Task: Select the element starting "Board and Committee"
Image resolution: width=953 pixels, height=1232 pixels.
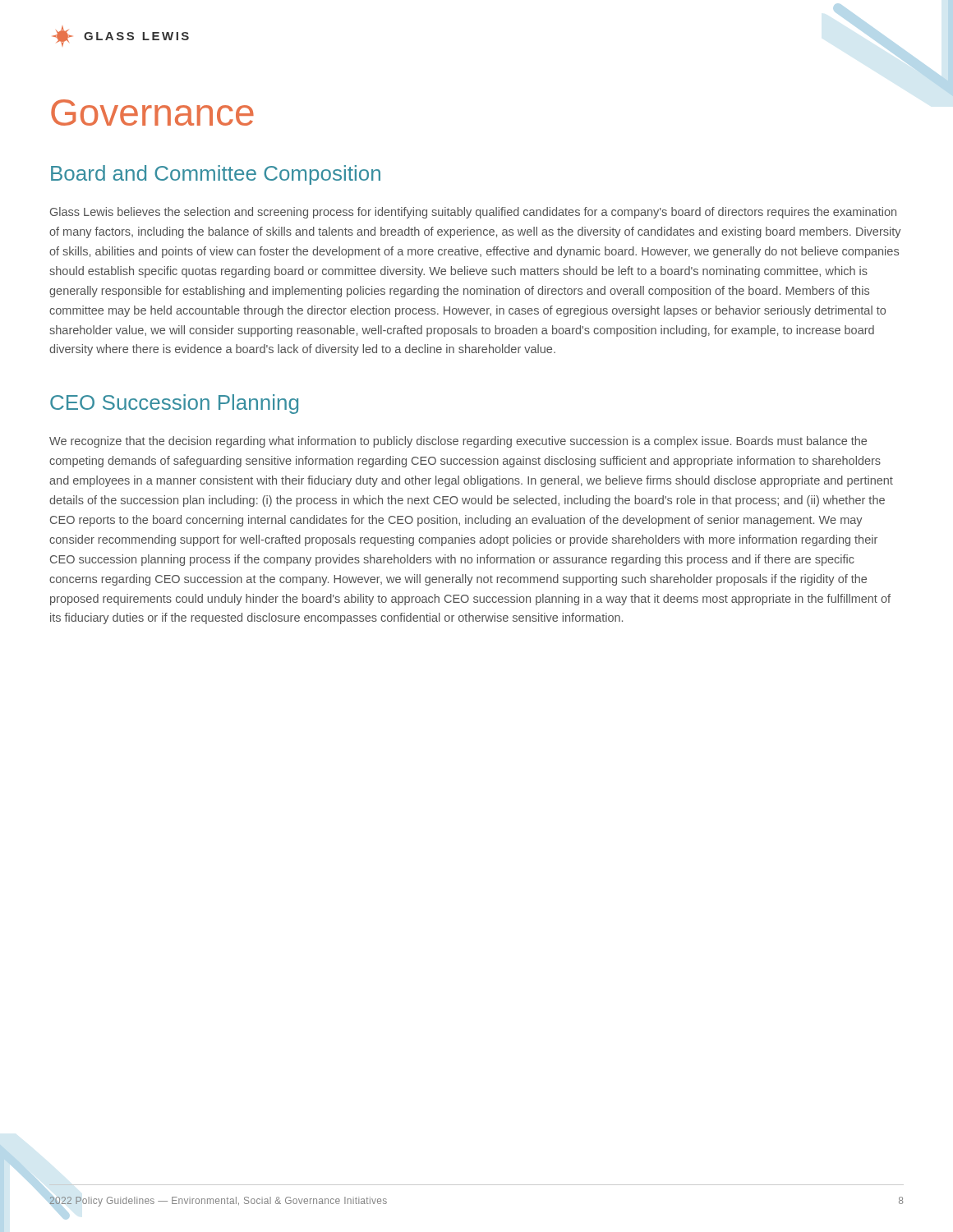Action: click(x=216, y=175)
